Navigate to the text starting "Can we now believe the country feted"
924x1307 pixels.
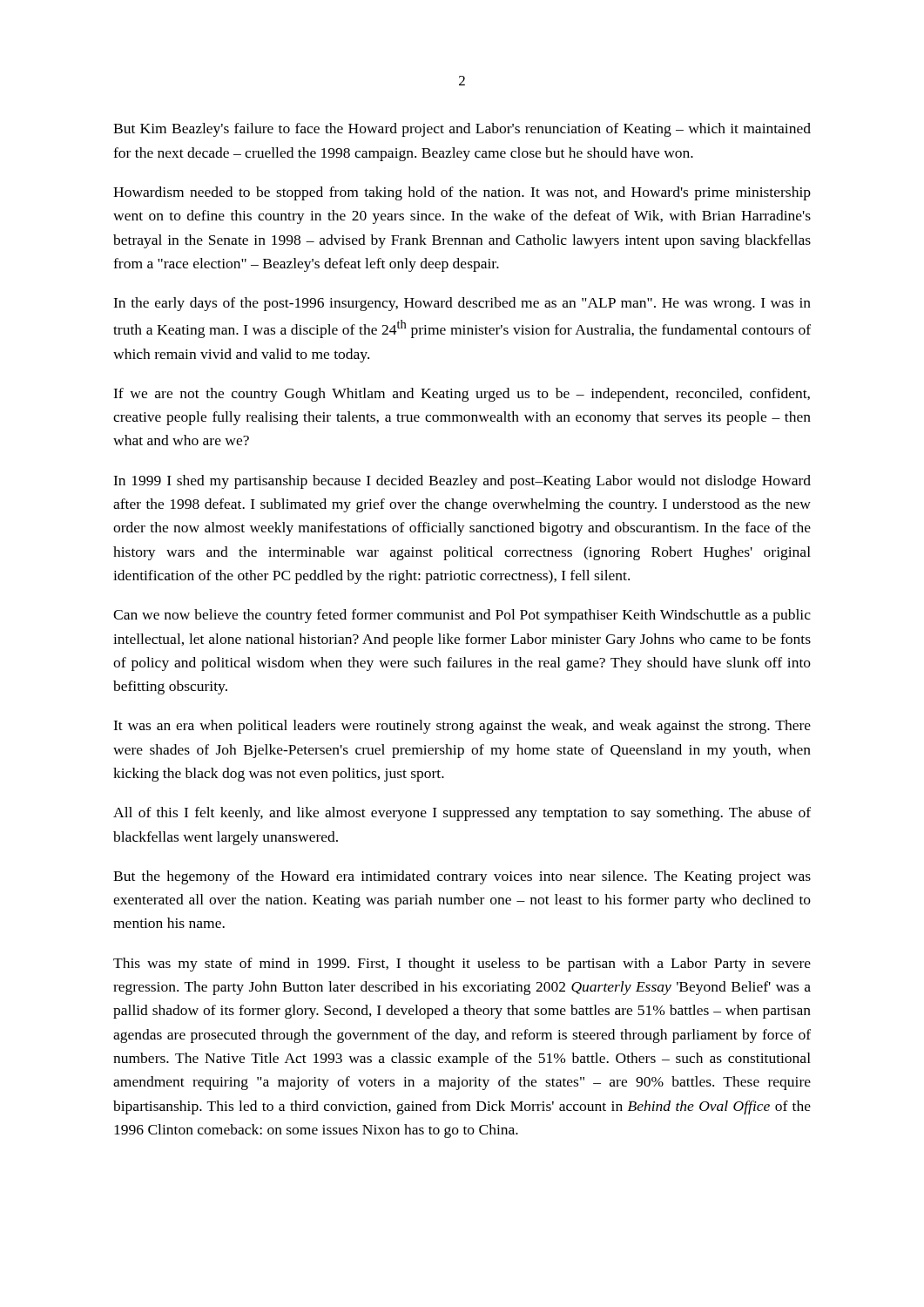pos(462,650)
